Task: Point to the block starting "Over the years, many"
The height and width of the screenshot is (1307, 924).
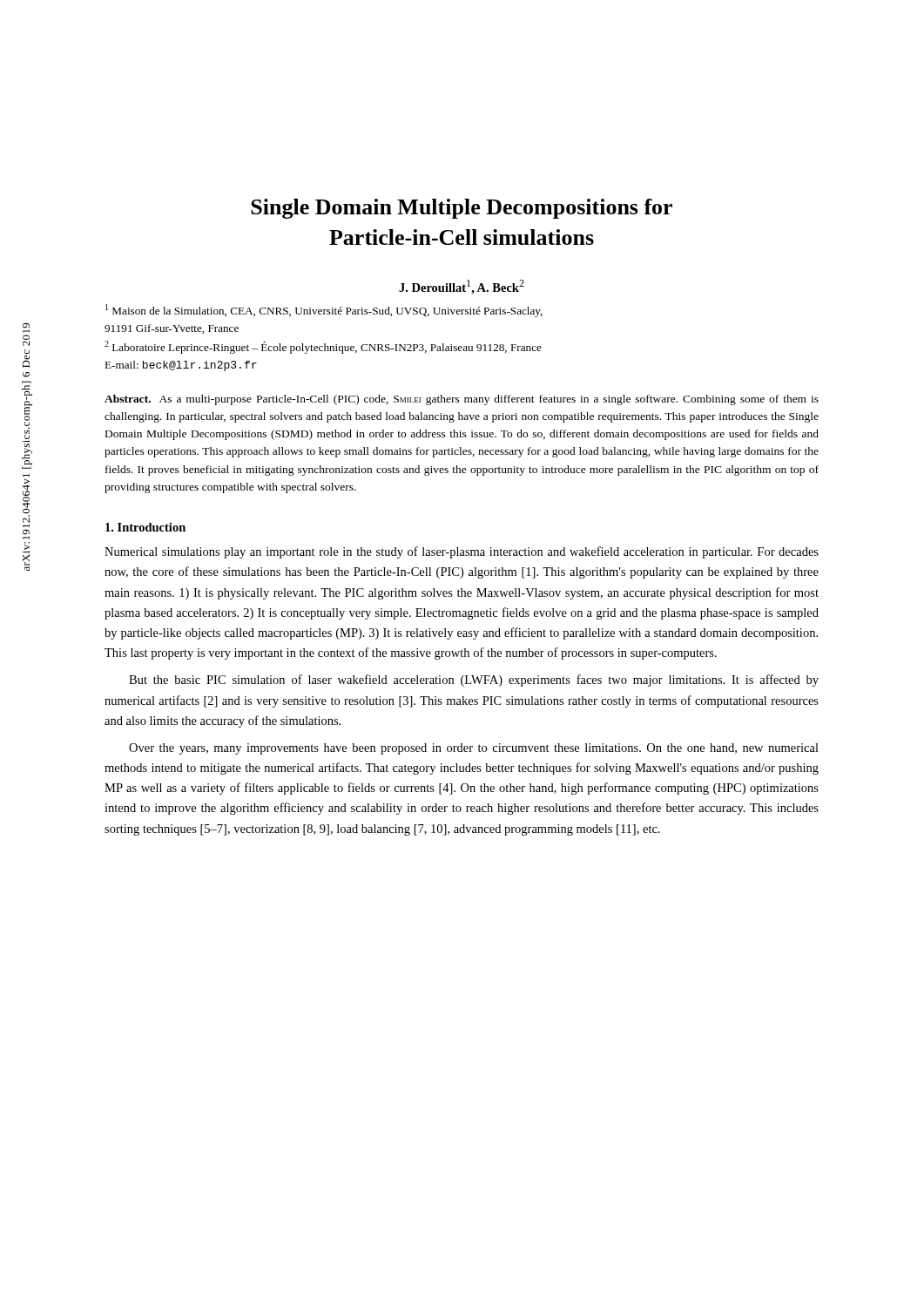Action: coord(462,788)
